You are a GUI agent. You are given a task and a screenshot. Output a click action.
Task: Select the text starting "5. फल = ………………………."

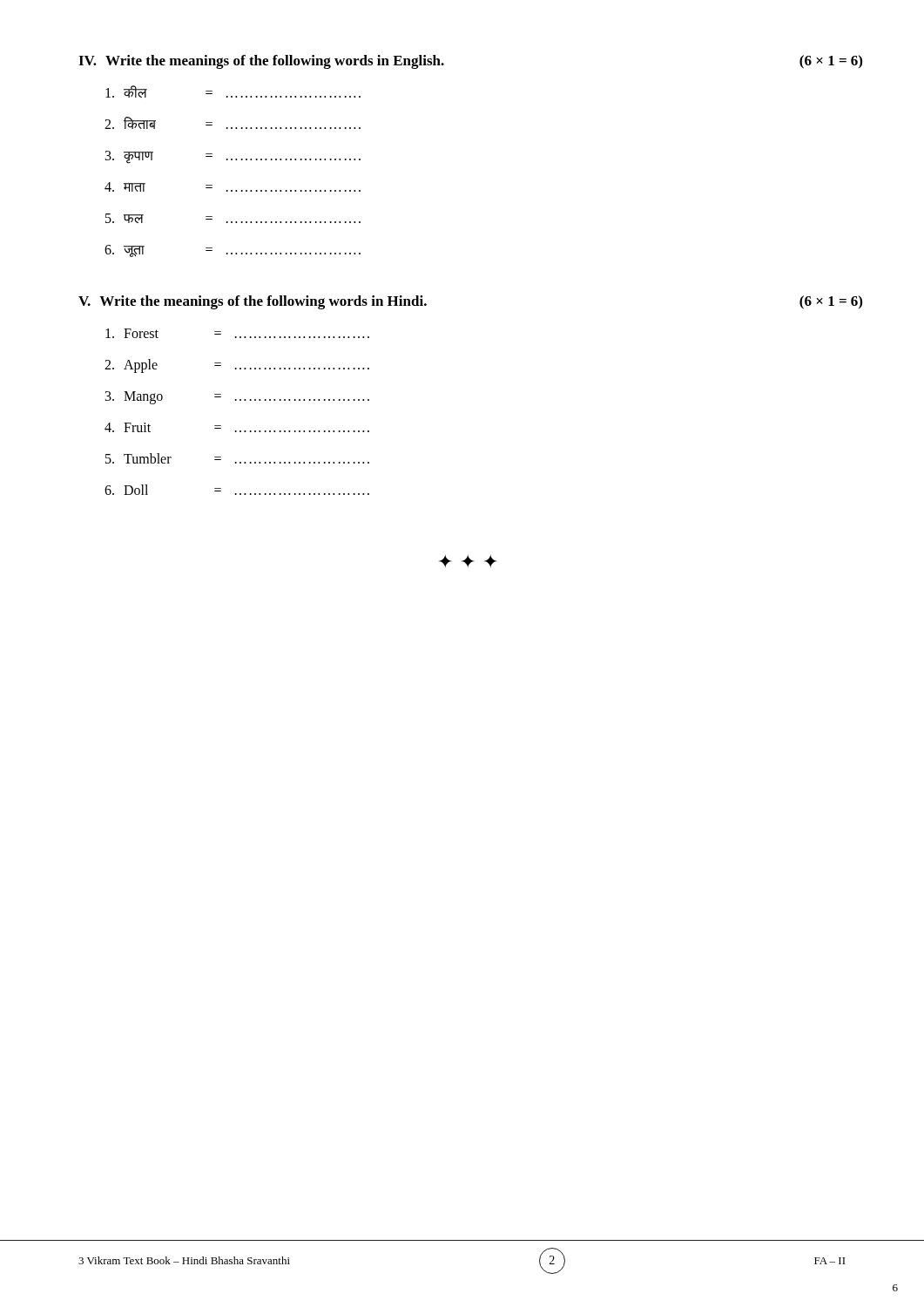tap(233, 219)
